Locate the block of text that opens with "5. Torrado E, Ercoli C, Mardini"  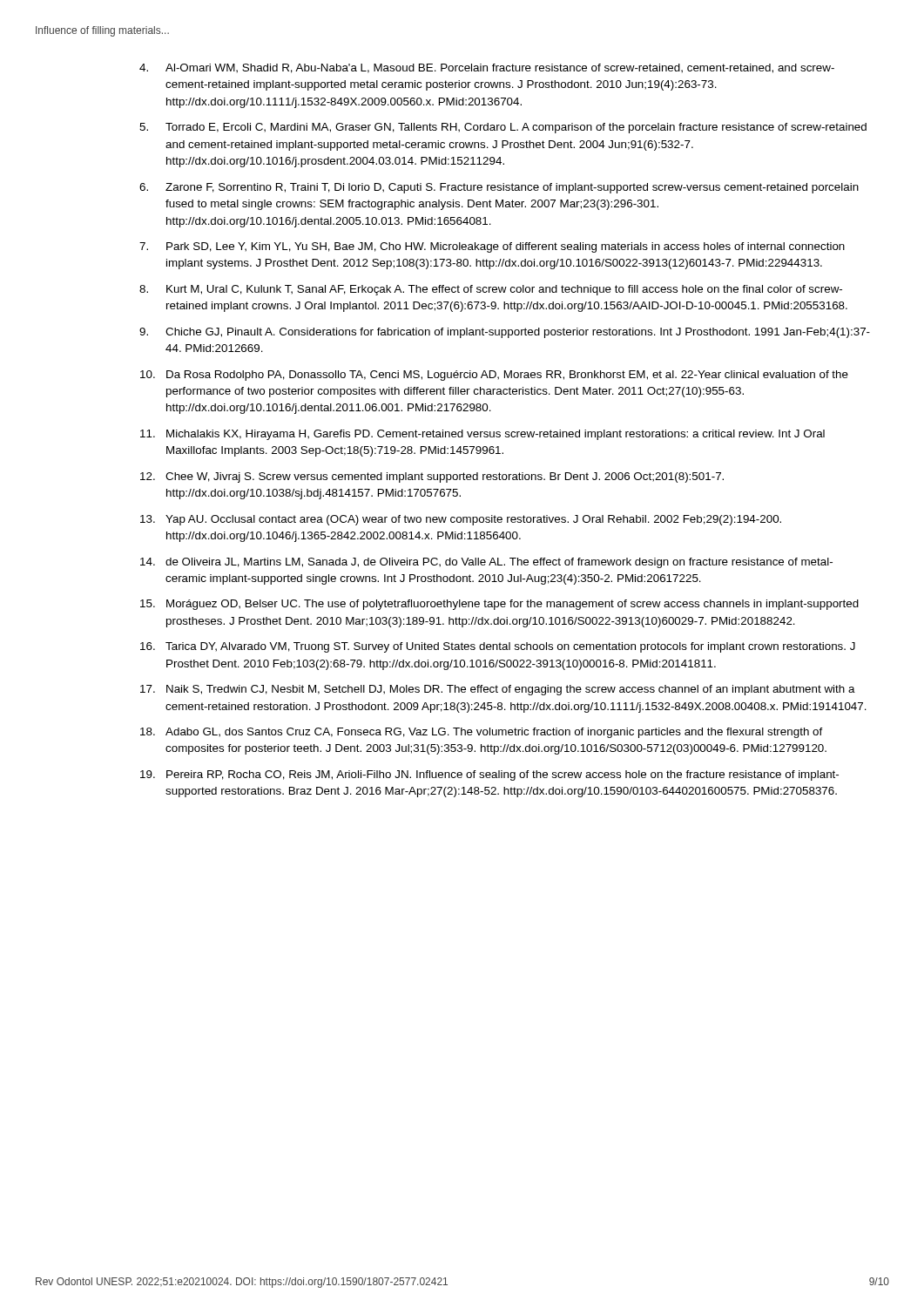tap(506, 144)
